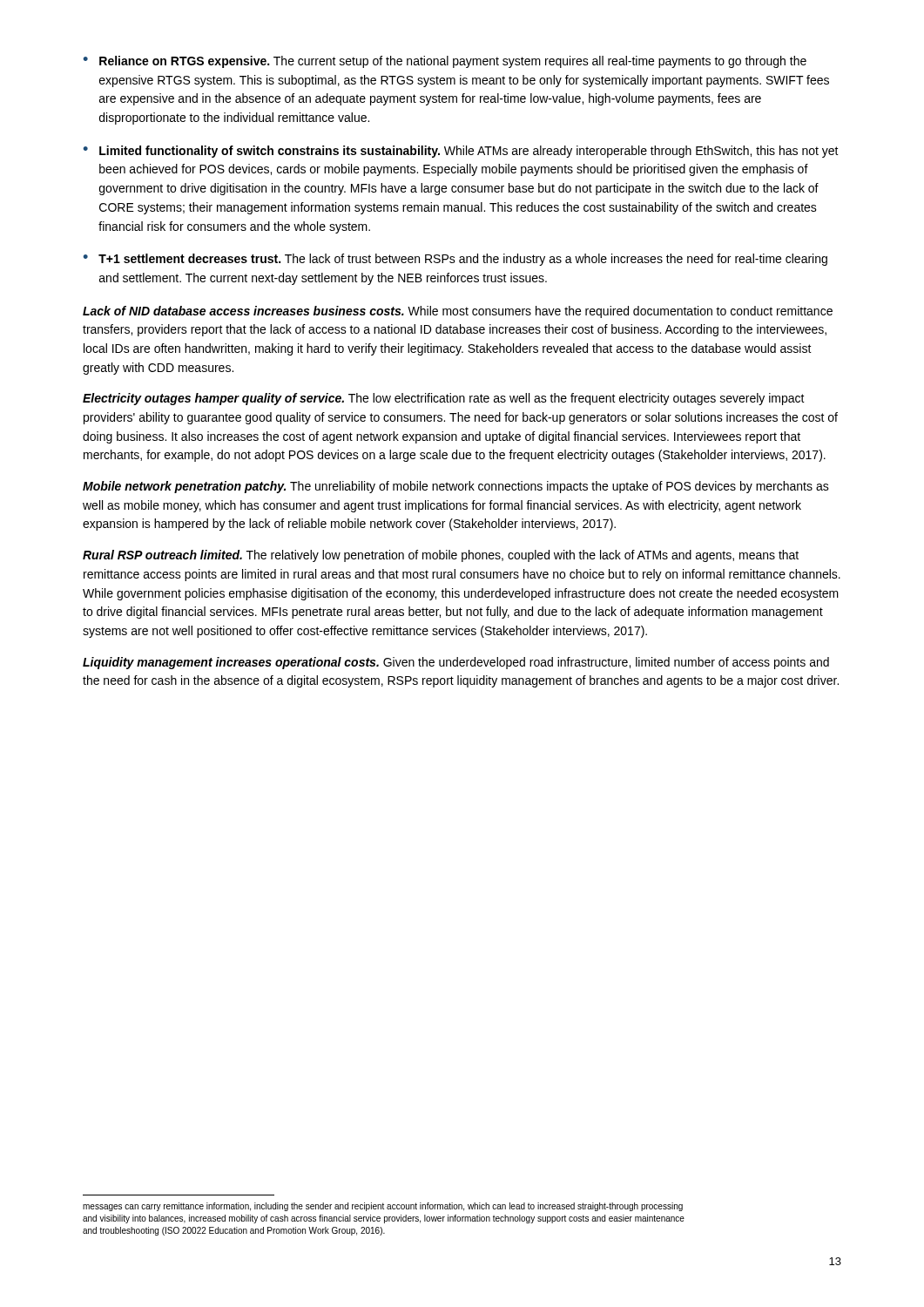Locate the block of text that opens with "Rural RSP outreach"

pos(462,593)
